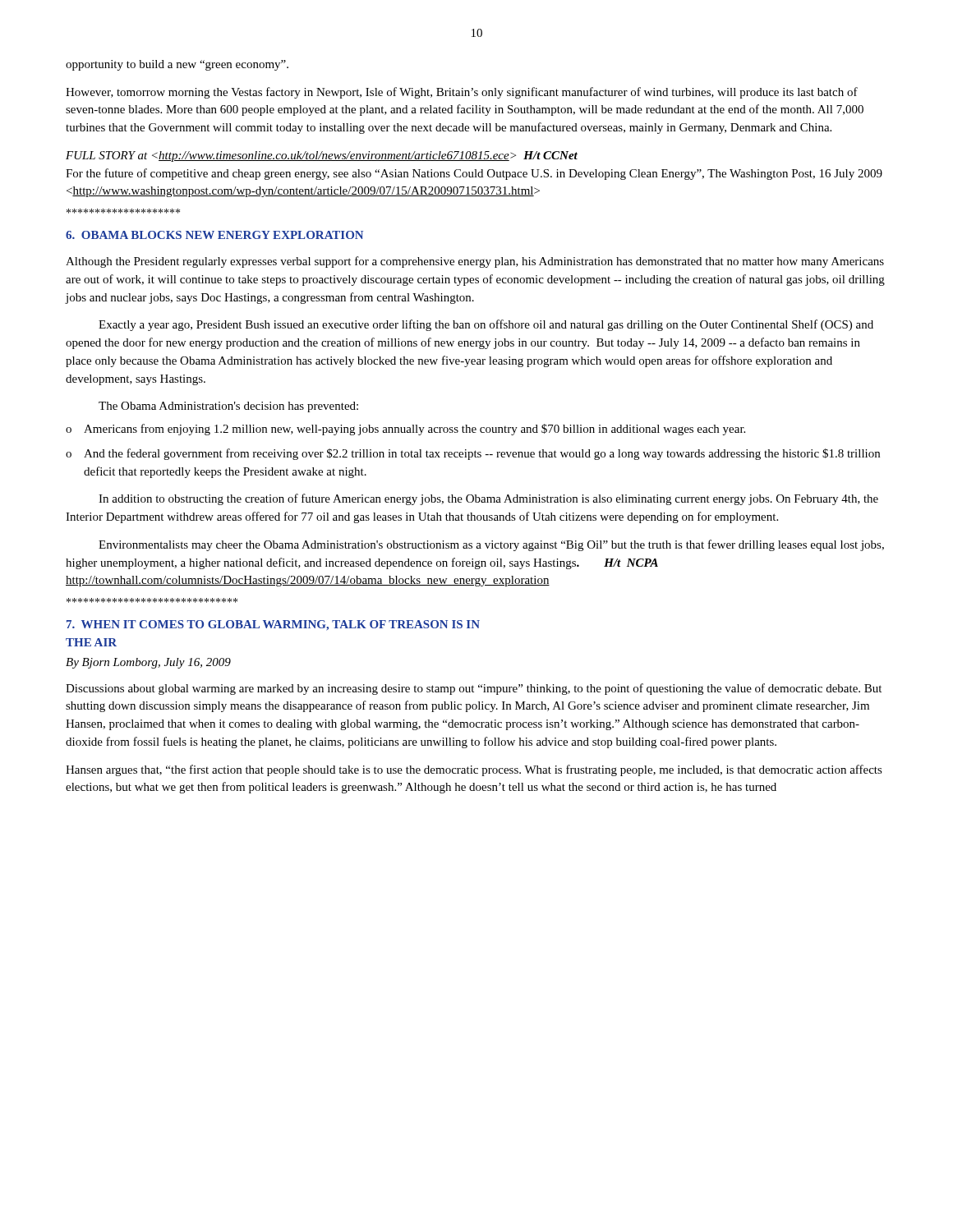Point to the block starting "7. WHEN IT COMES"
The width and height of the screenshot is (953, 1232).
(273, 633)
